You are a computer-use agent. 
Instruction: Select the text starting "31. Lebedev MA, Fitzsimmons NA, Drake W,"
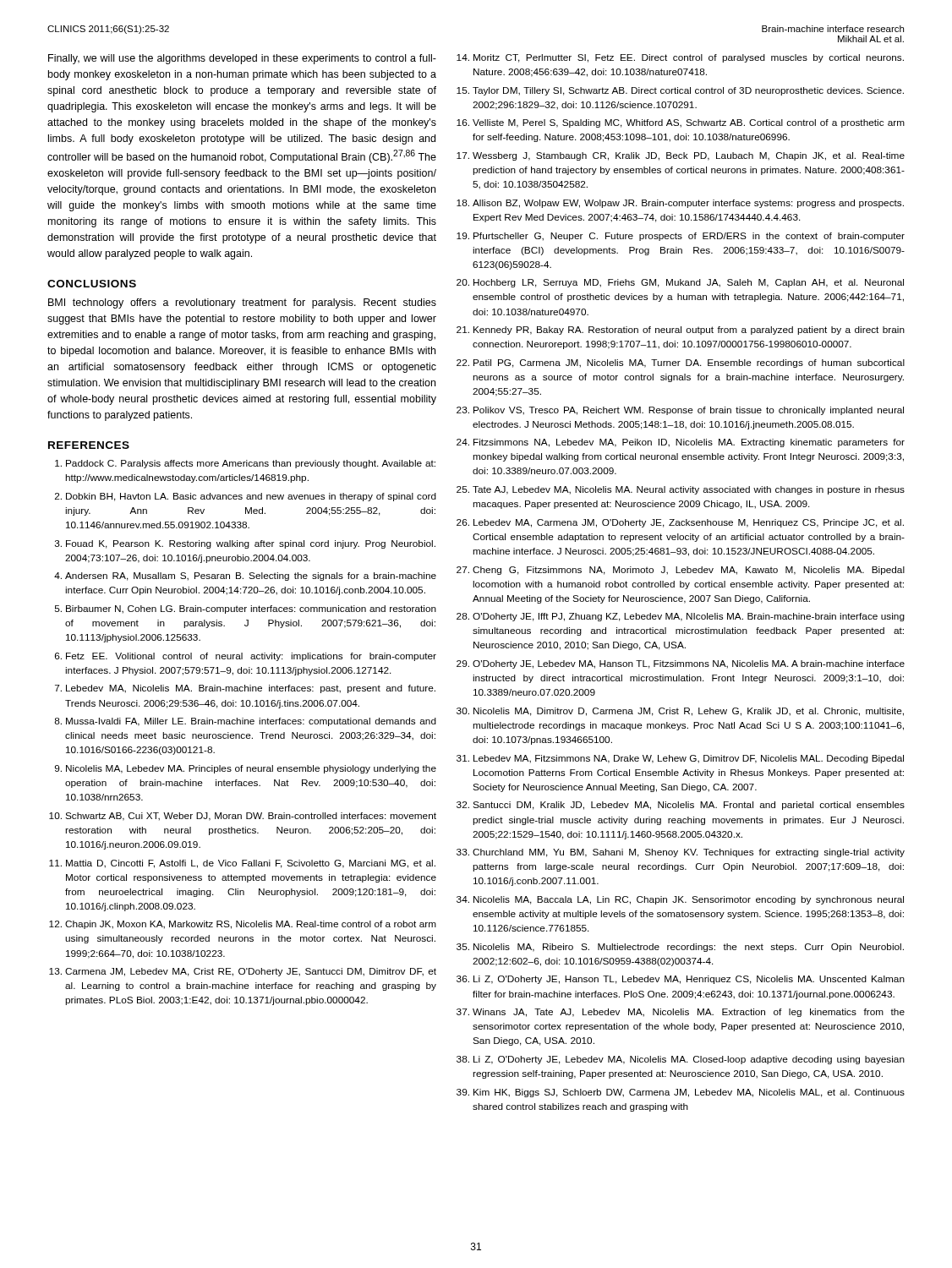[x=680, y=773]
